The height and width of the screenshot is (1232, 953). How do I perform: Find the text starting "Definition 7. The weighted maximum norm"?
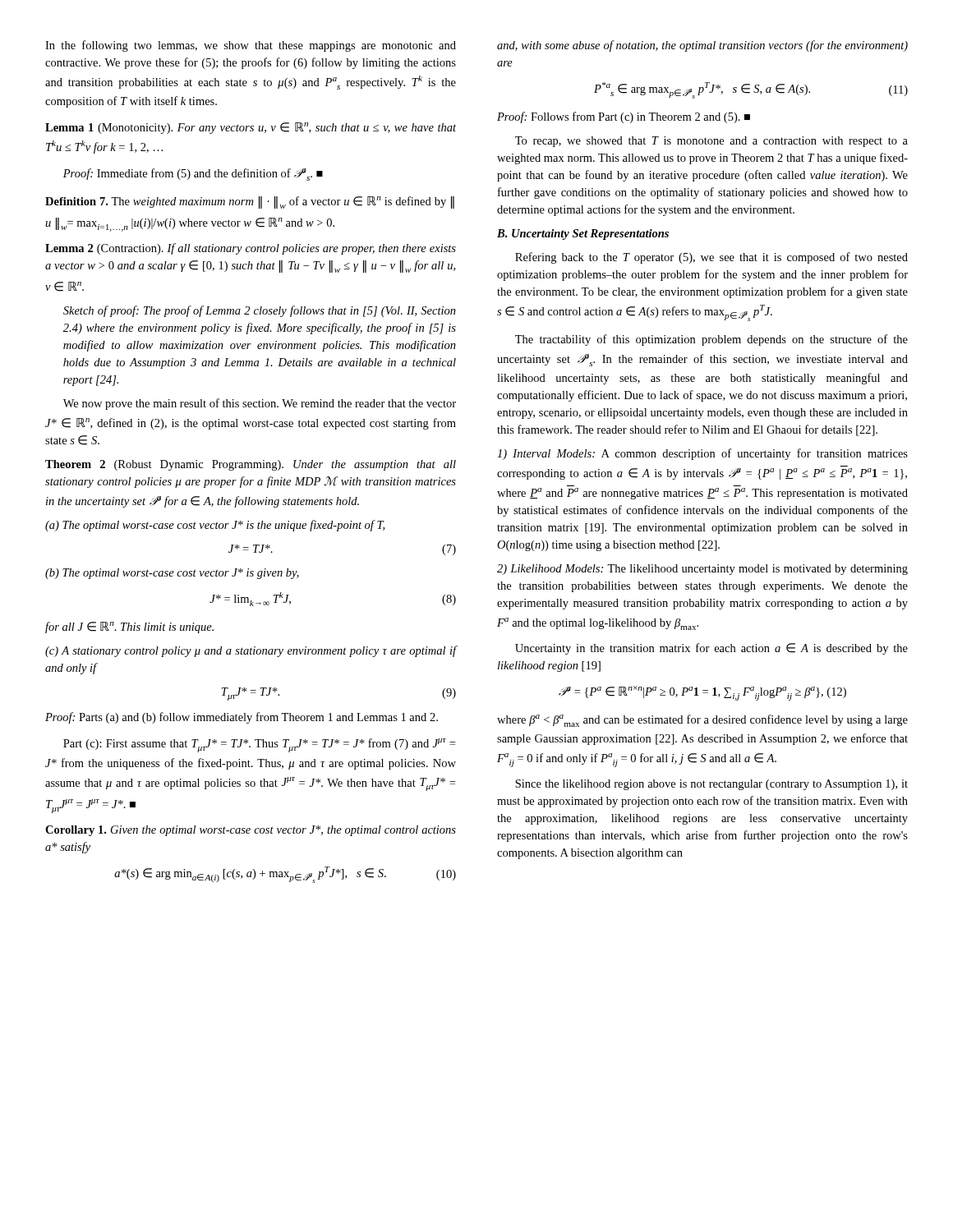click(251, 212)
